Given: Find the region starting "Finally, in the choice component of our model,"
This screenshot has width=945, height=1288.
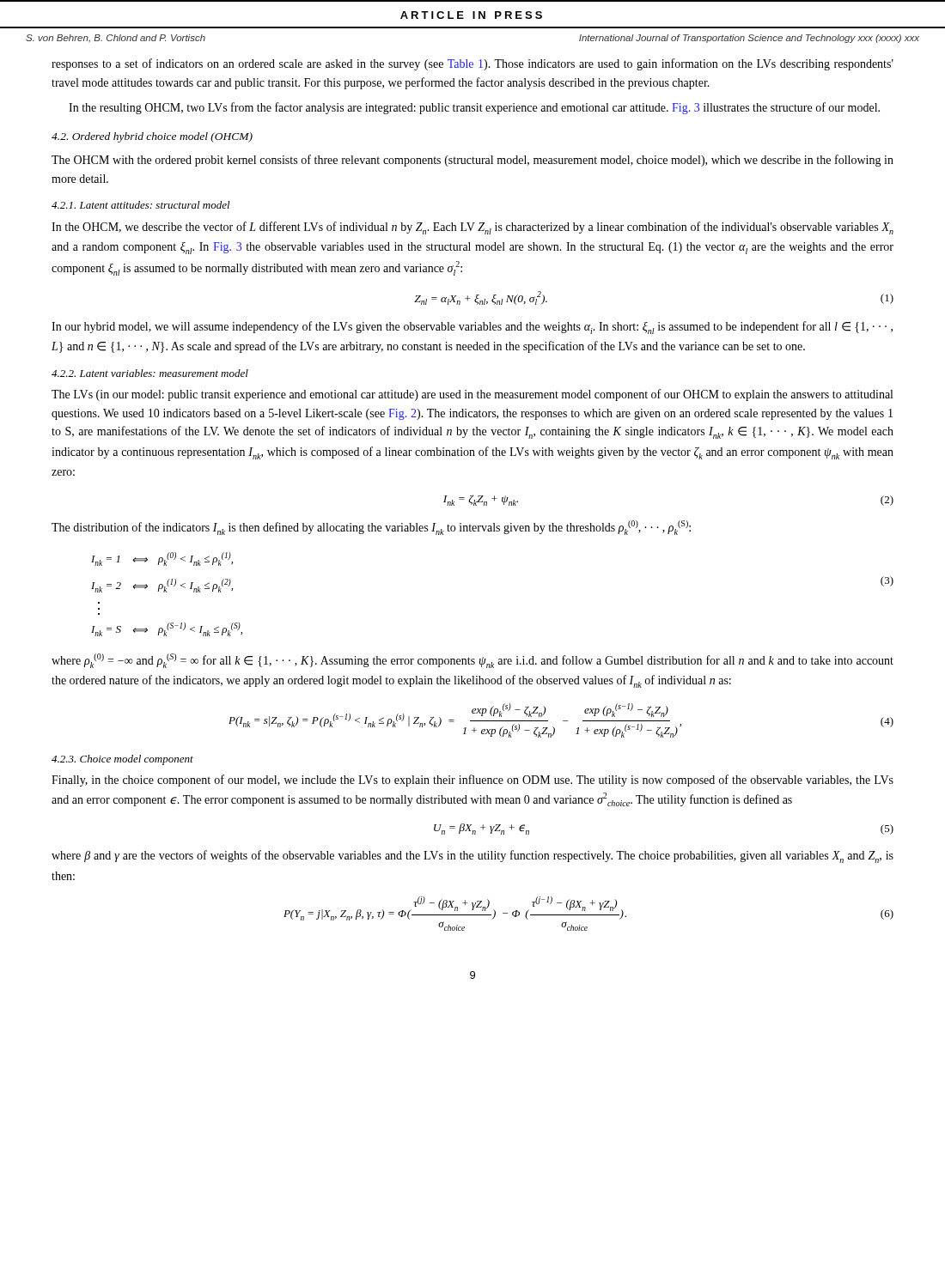Looking at the screenshot, I should tap(472, 791).
